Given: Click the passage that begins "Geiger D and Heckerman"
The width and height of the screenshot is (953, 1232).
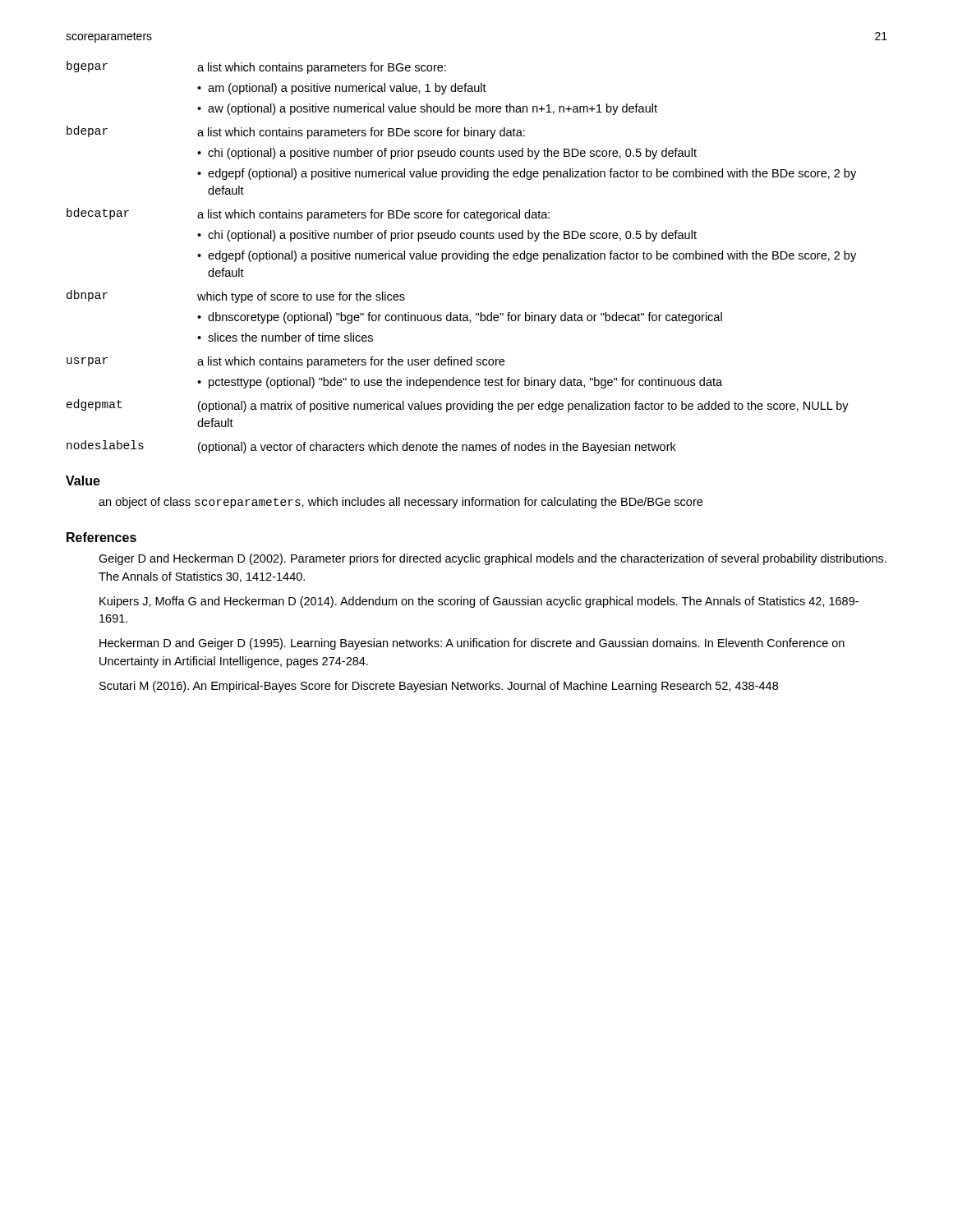Looking at the screenshot, I should tap(493, 567).
